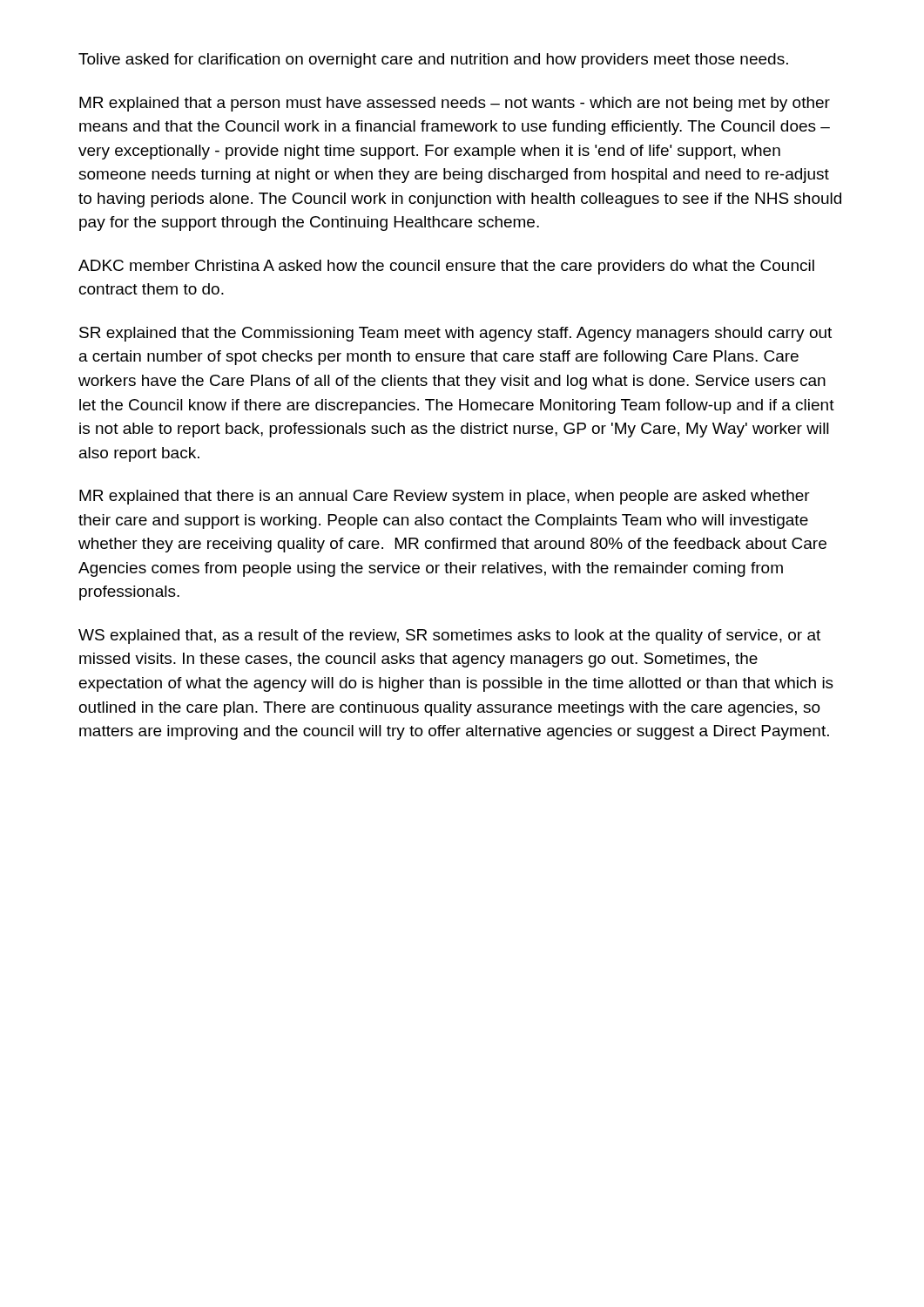
Task: Locate the text block that reads "MR explained that a person must have"
Action: click(x=460, y=162)
